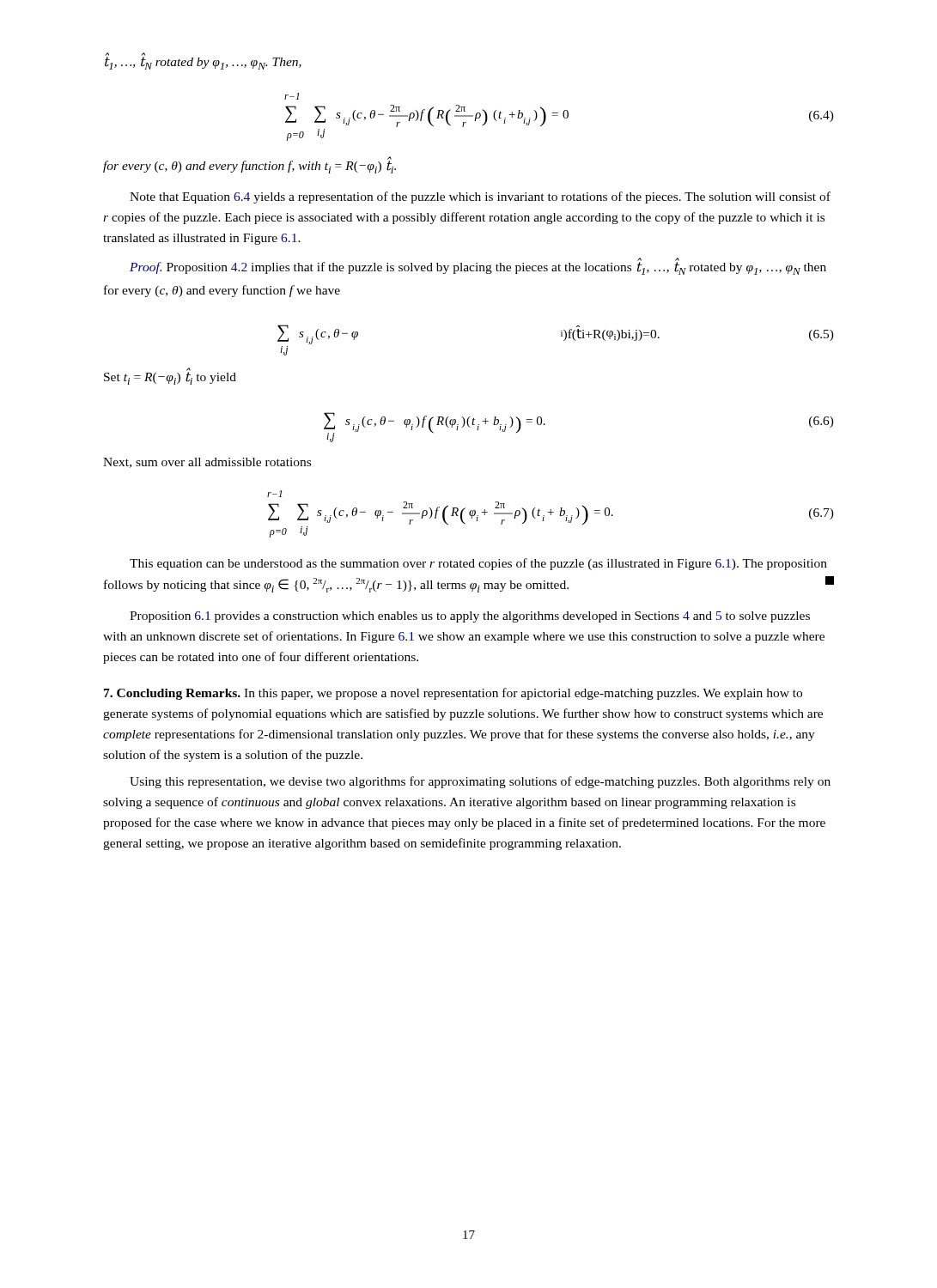The image size is (937, 1288).
Task: Locate the text that says "Next, sum over all admissible rotations"
Action: point(207,462)
